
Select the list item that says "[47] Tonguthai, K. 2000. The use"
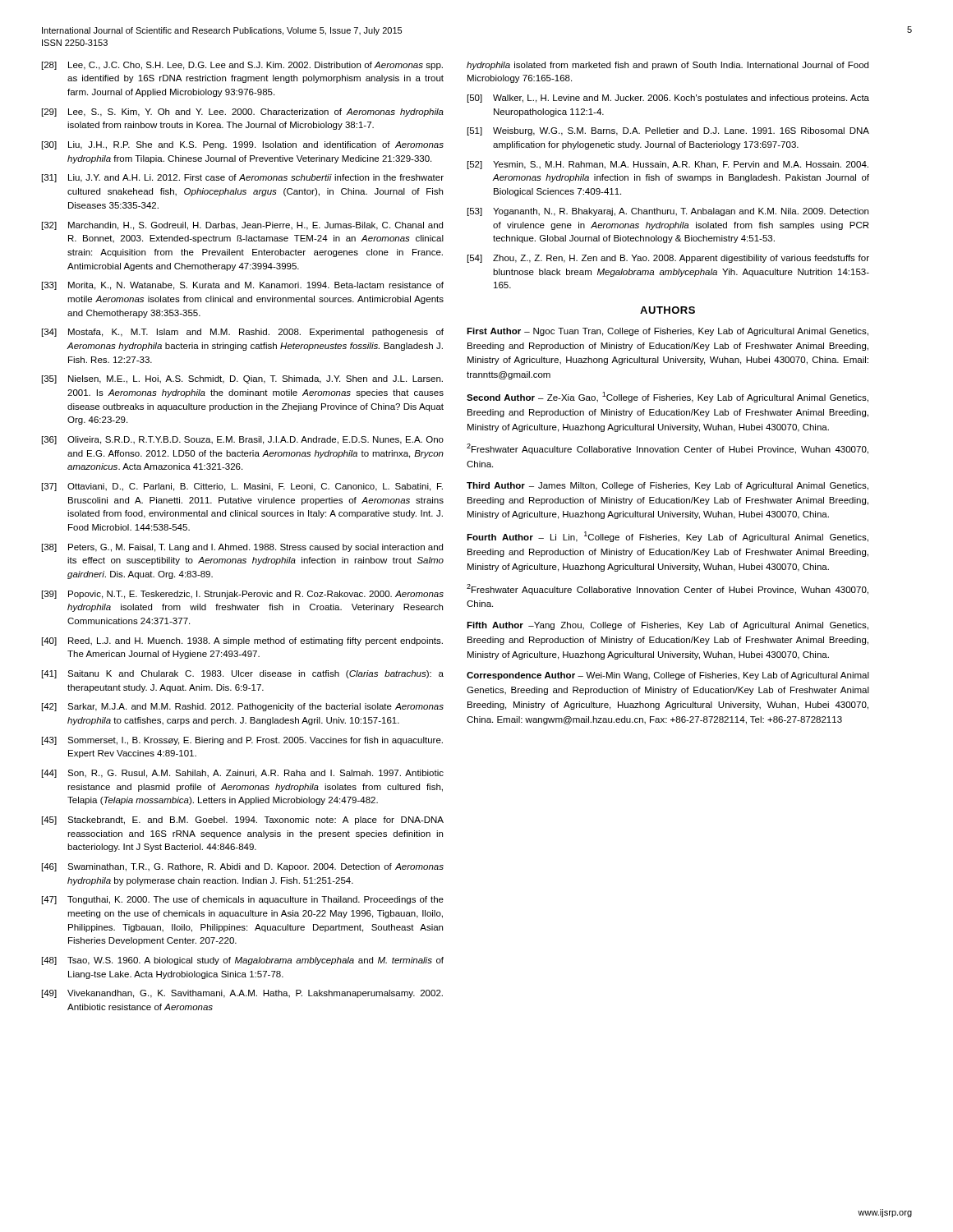tap(242, 920)
